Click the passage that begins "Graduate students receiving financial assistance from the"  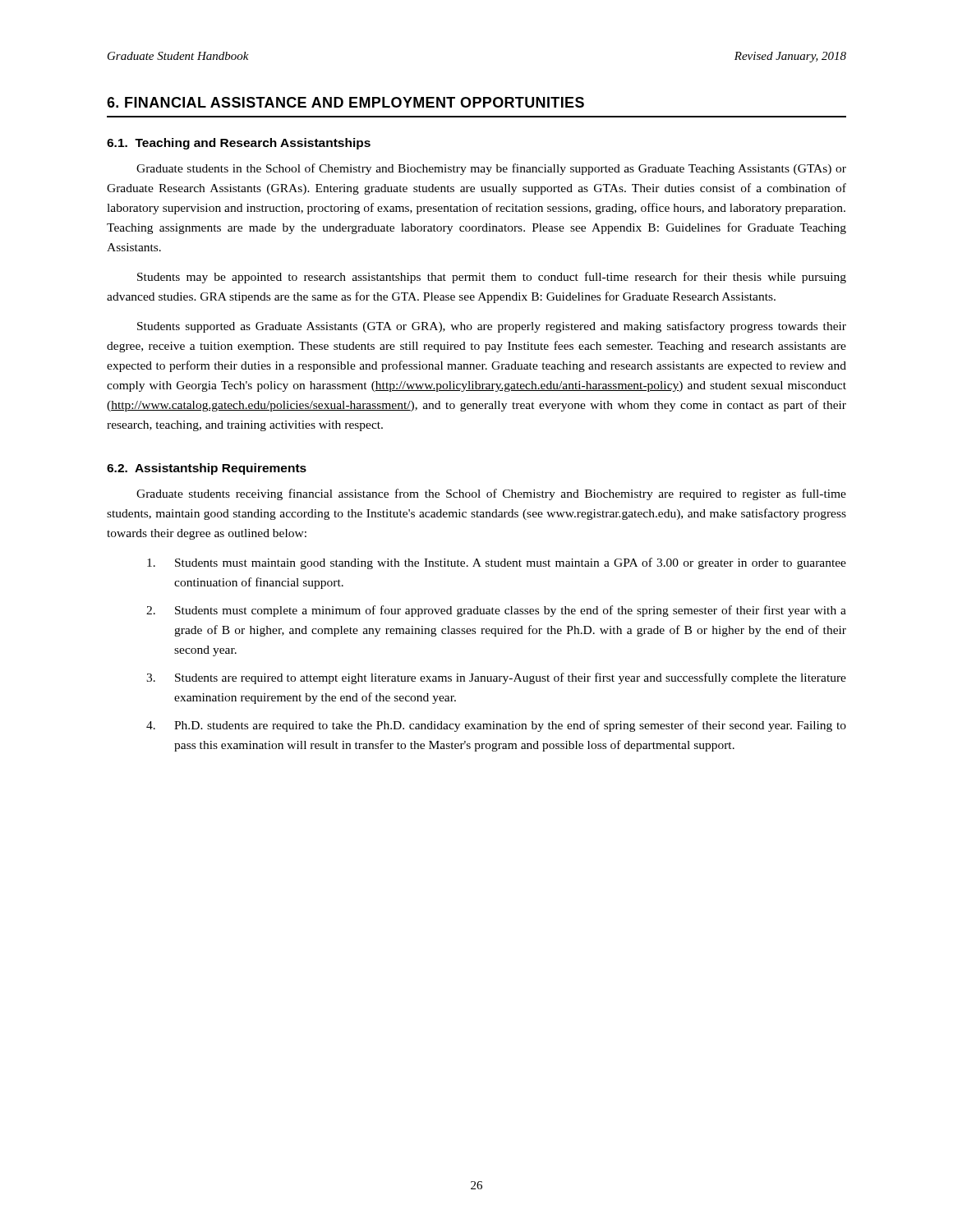pyautogui.click(x=476, y=513)
